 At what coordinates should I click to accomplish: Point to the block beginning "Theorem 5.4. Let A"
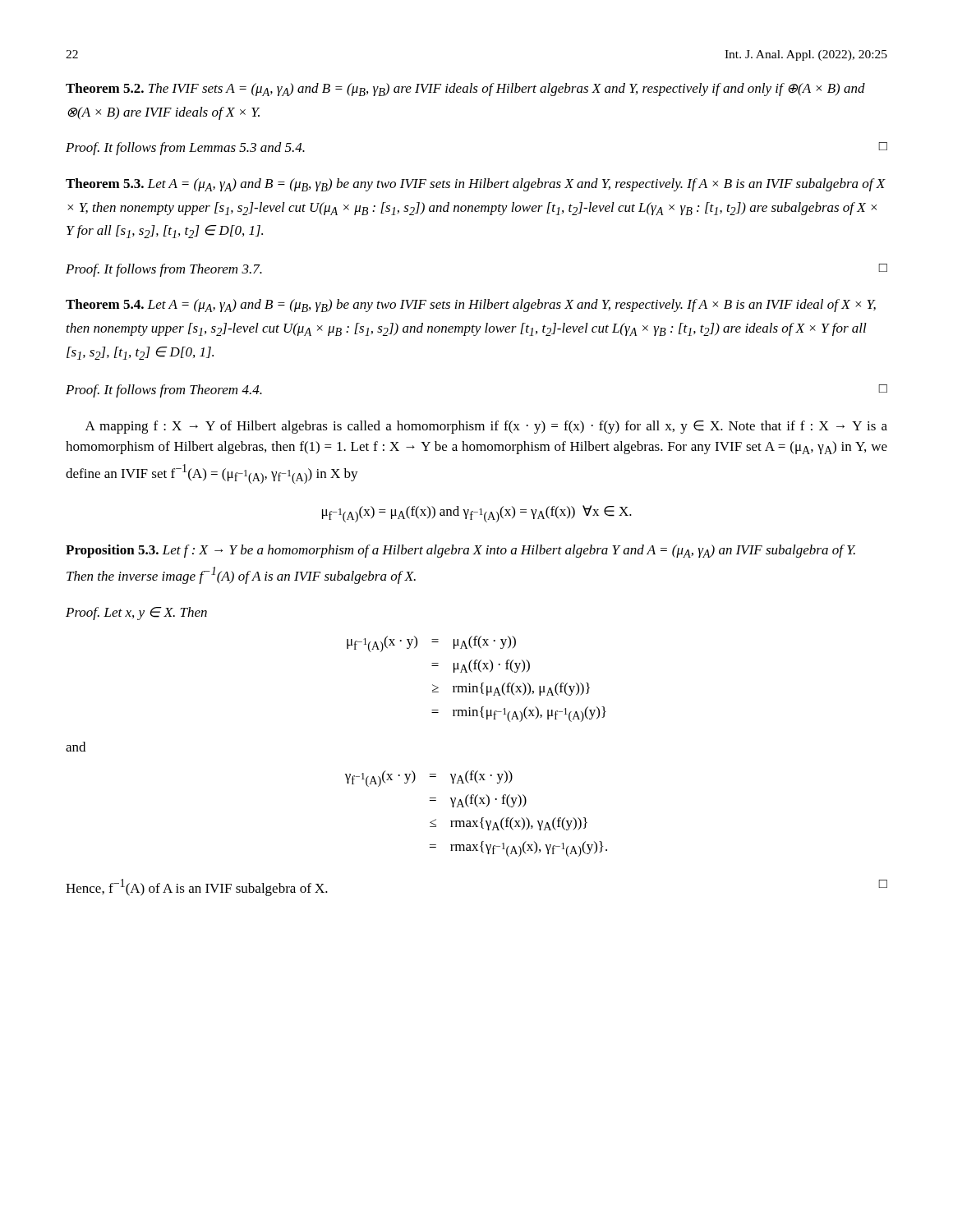(x=471, y=329)
